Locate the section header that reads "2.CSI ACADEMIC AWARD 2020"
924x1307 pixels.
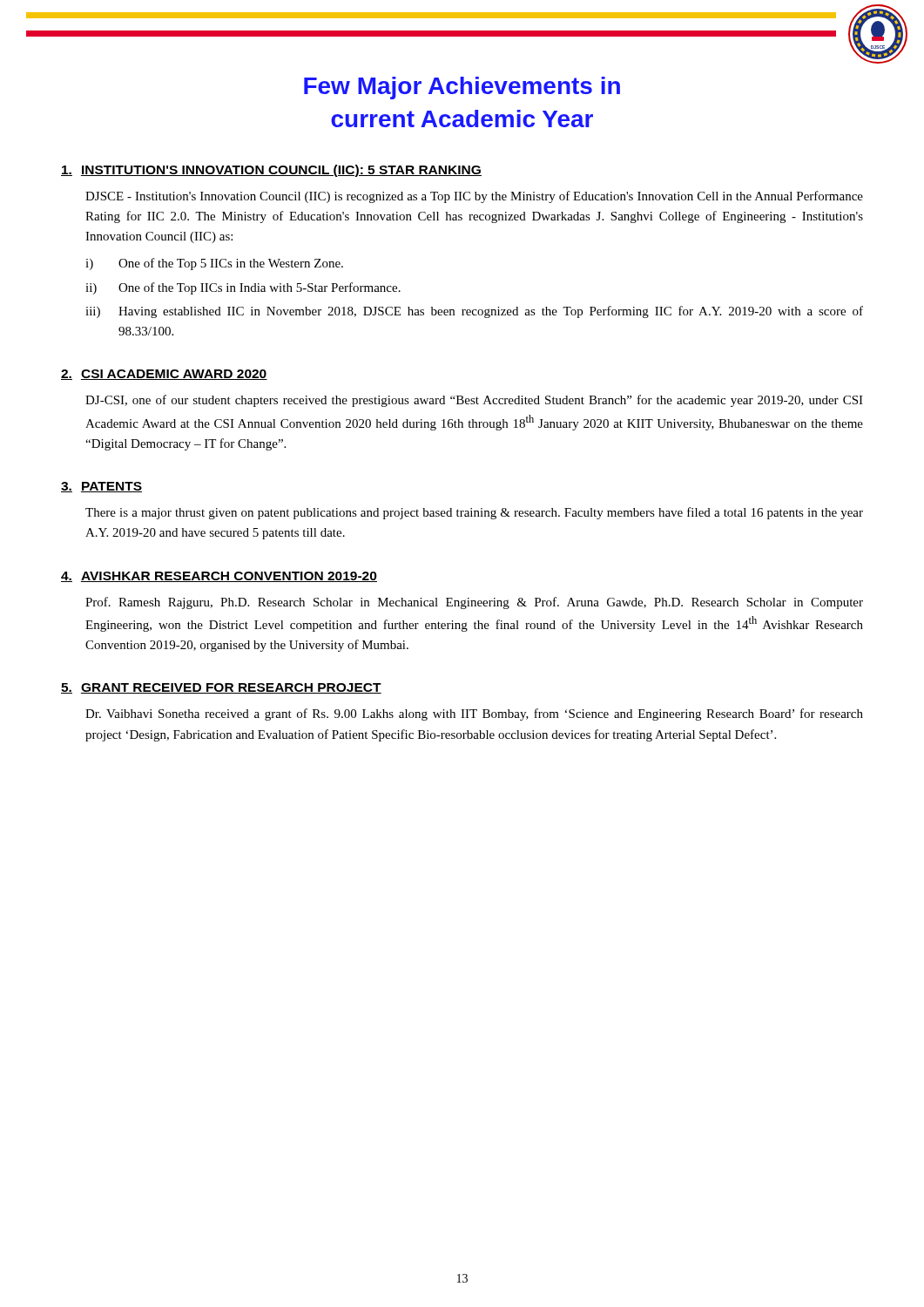pyautogui.click(x=164, y=374)
